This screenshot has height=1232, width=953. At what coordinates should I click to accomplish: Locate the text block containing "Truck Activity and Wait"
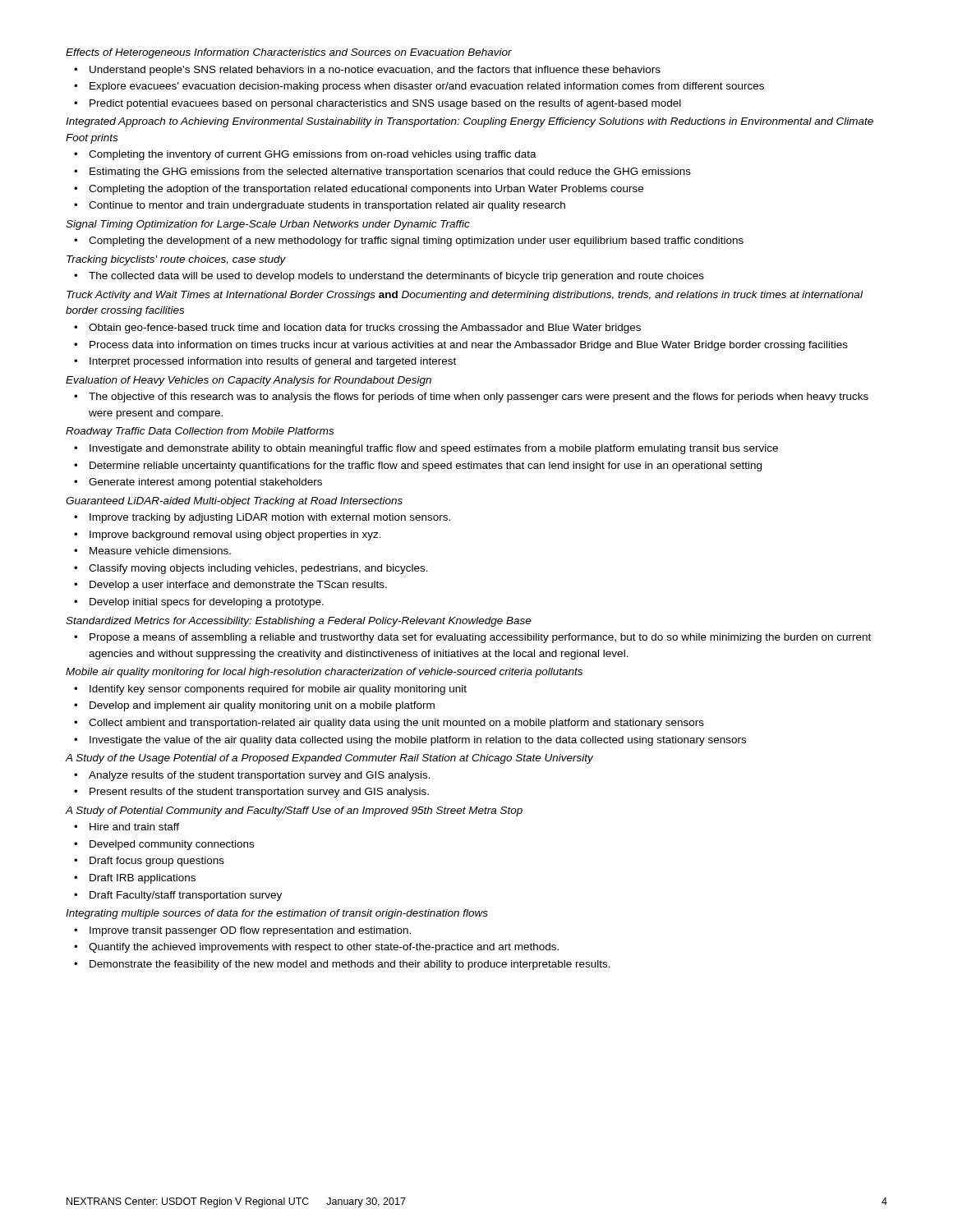pyautogui.click(x=464, y=302)
